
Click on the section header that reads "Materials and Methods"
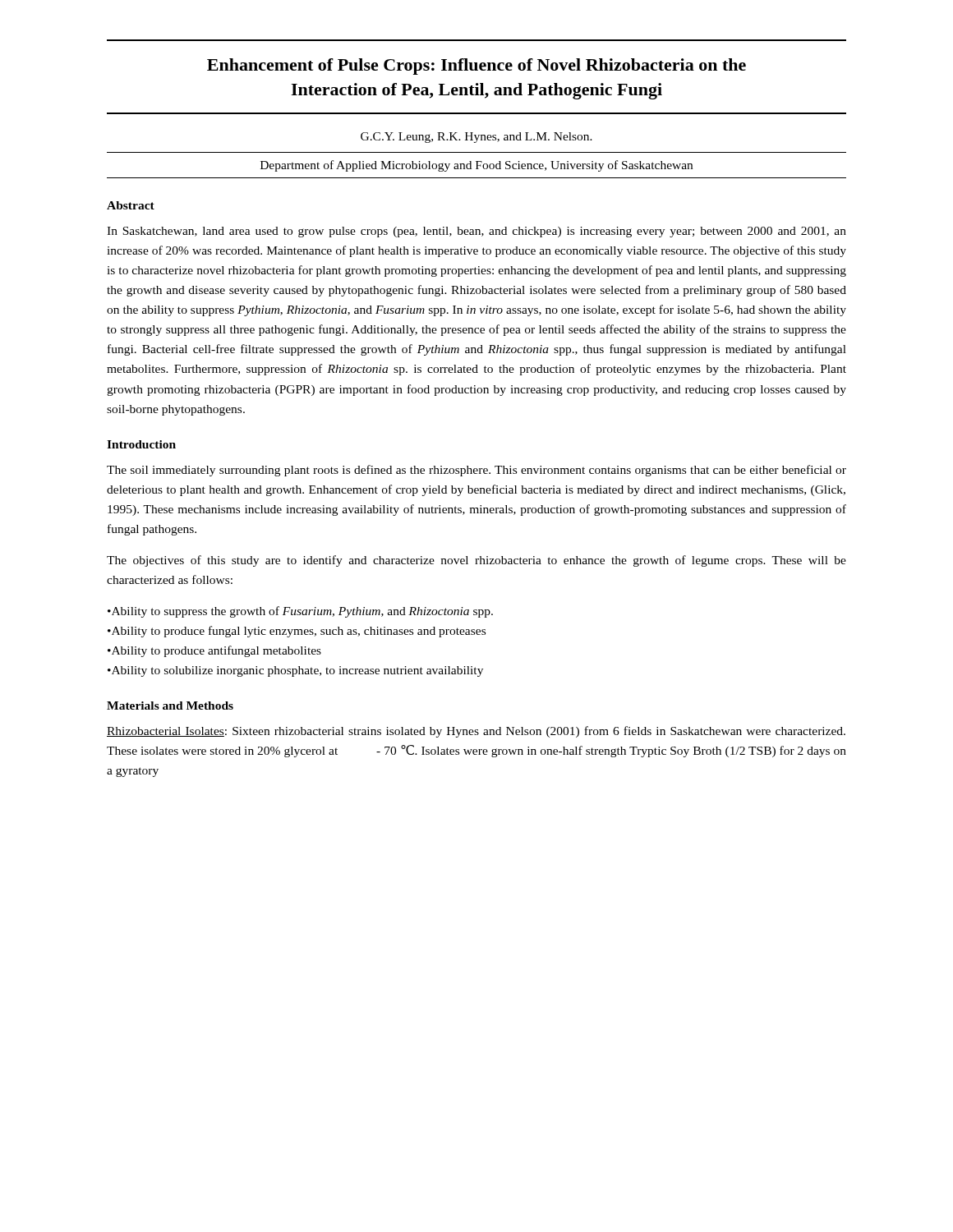tap(170, 705)
